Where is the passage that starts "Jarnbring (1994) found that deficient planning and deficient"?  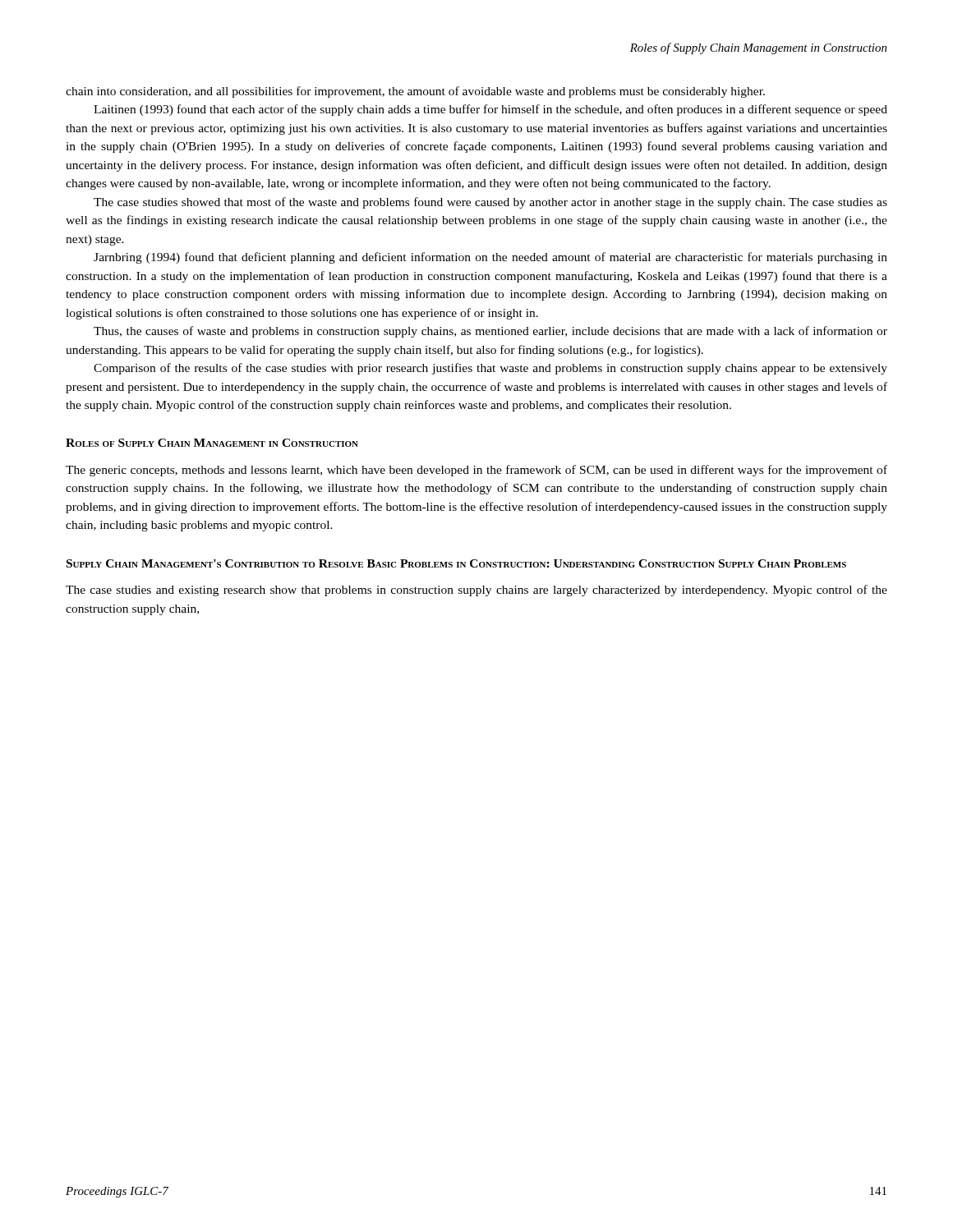pos(476,285)
